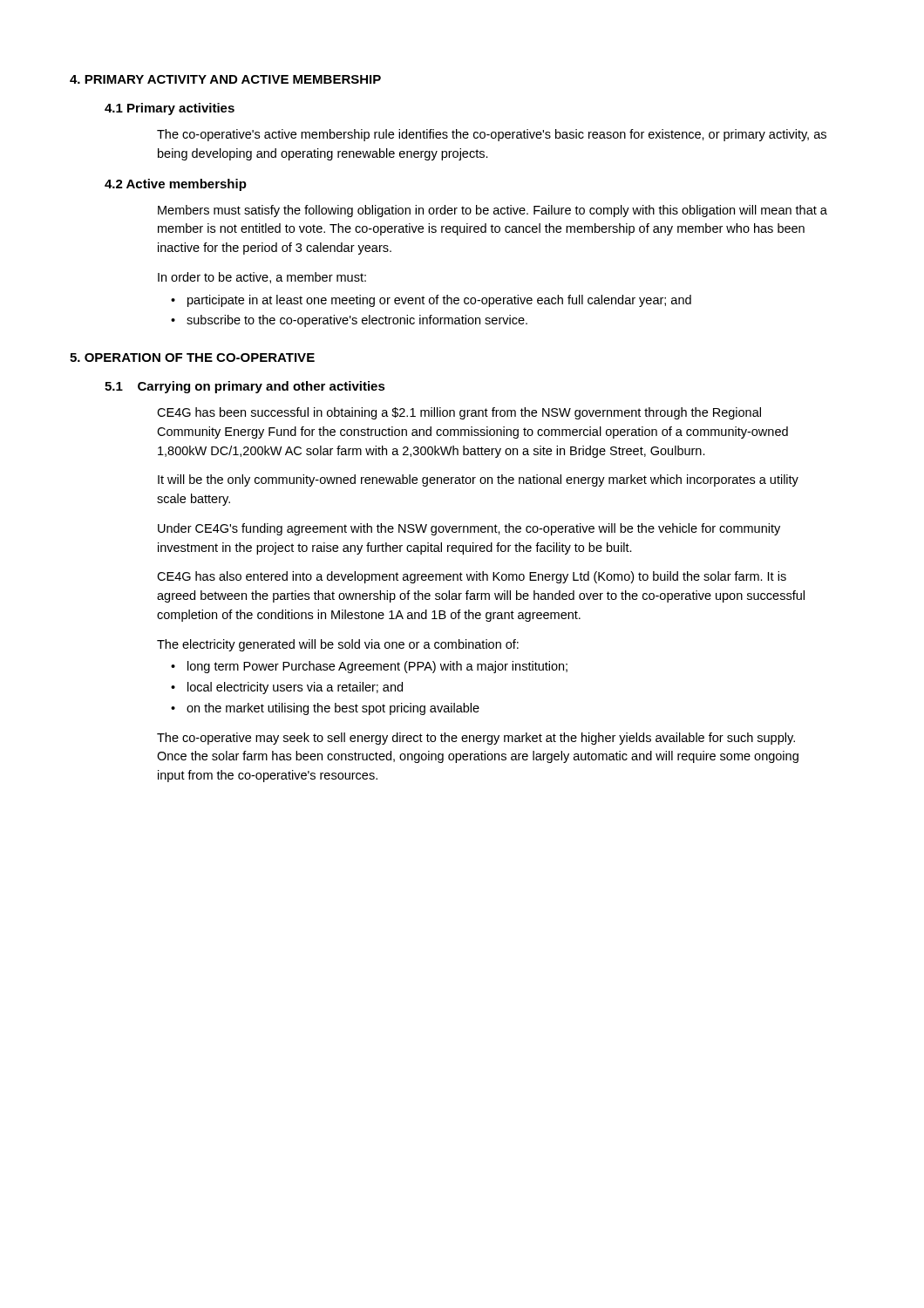Find the block on this page that starts "The co-operative may seek to"
Image resolution: width=924 pixels, height=1308 pixels.
478,756
